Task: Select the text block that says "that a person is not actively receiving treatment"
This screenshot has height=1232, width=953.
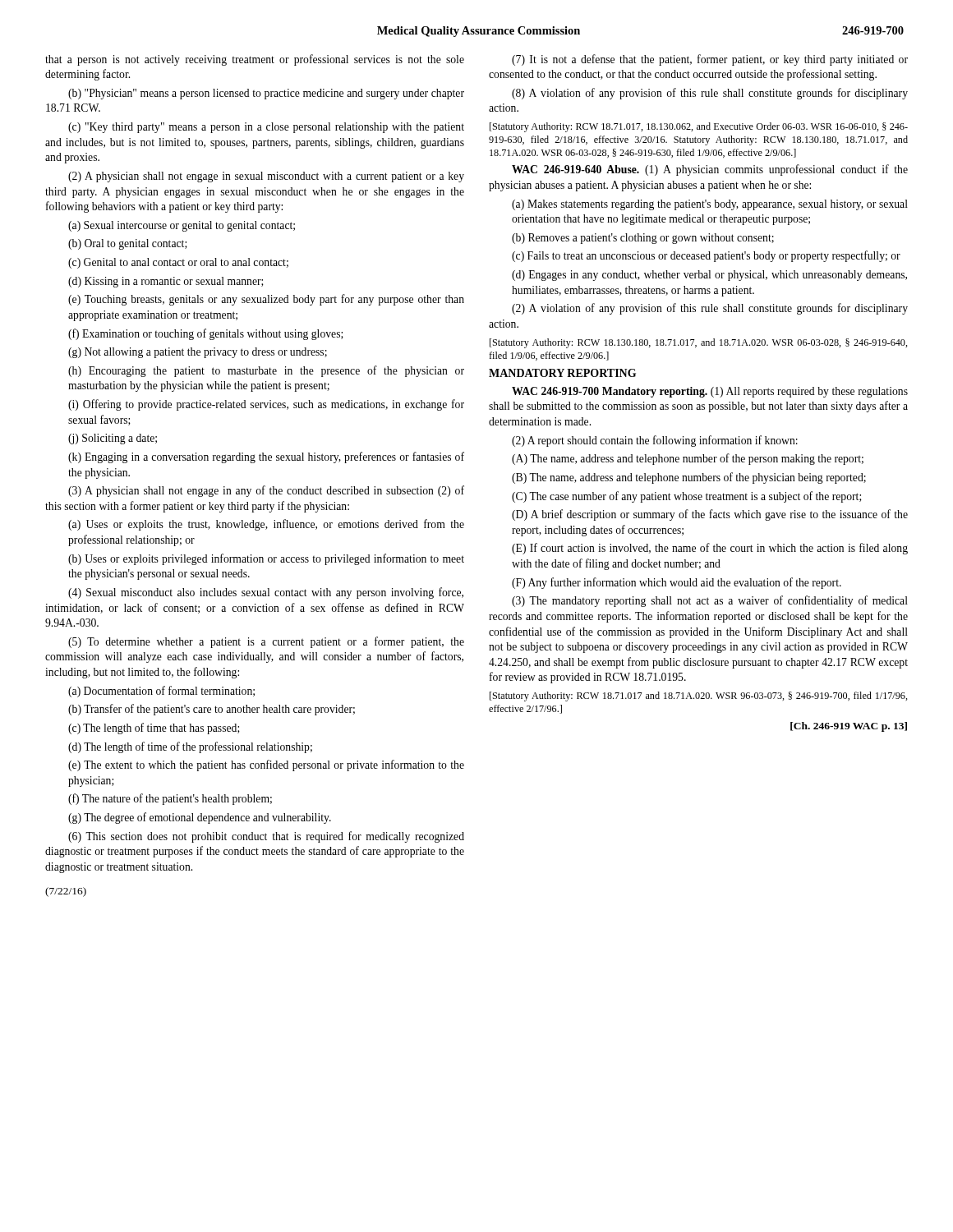Action: pyautogui.click(x=255, y=68)
